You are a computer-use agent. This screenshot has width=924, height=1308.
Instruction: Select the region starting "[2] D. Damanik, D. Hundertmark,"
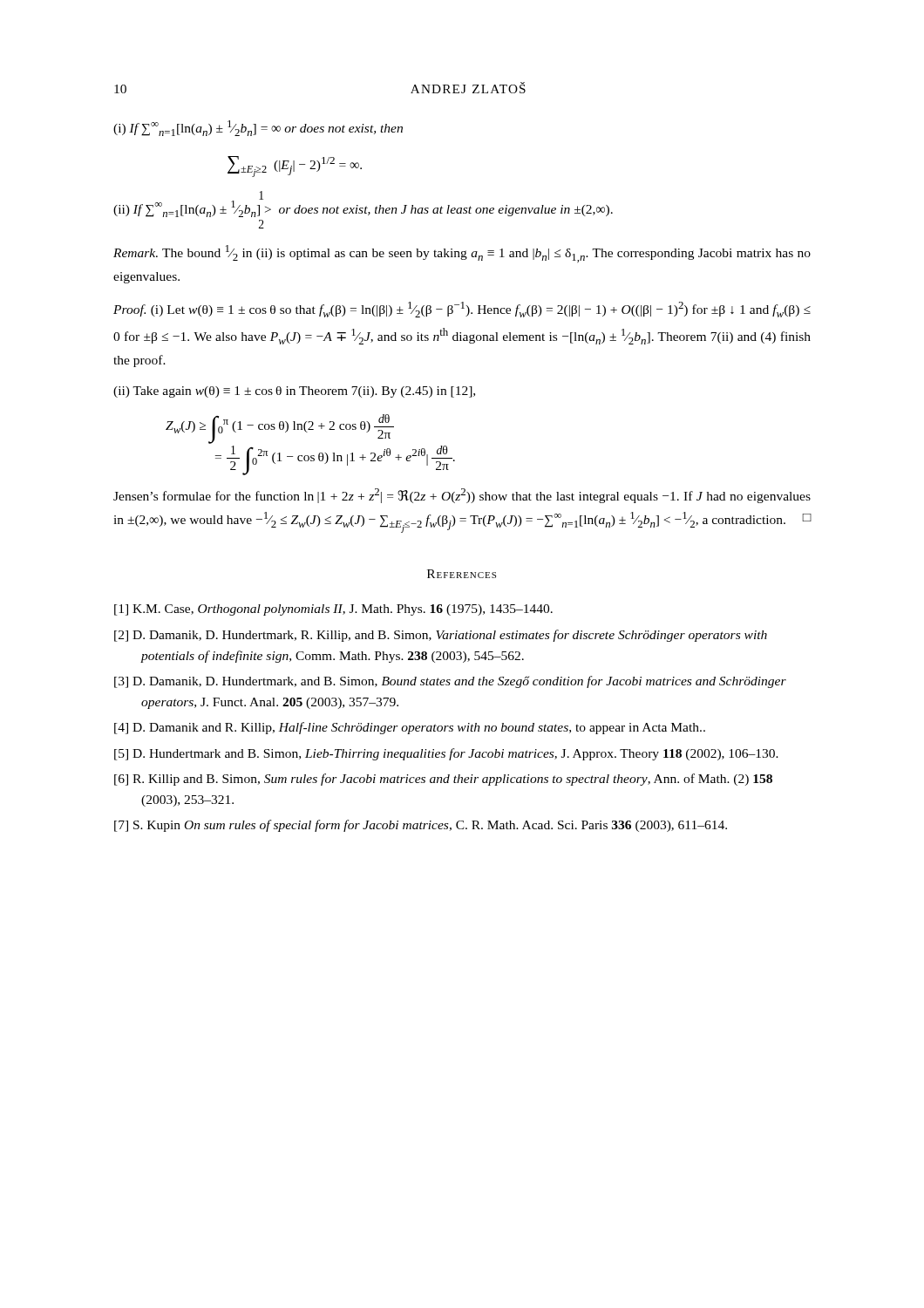pos(440,645)
